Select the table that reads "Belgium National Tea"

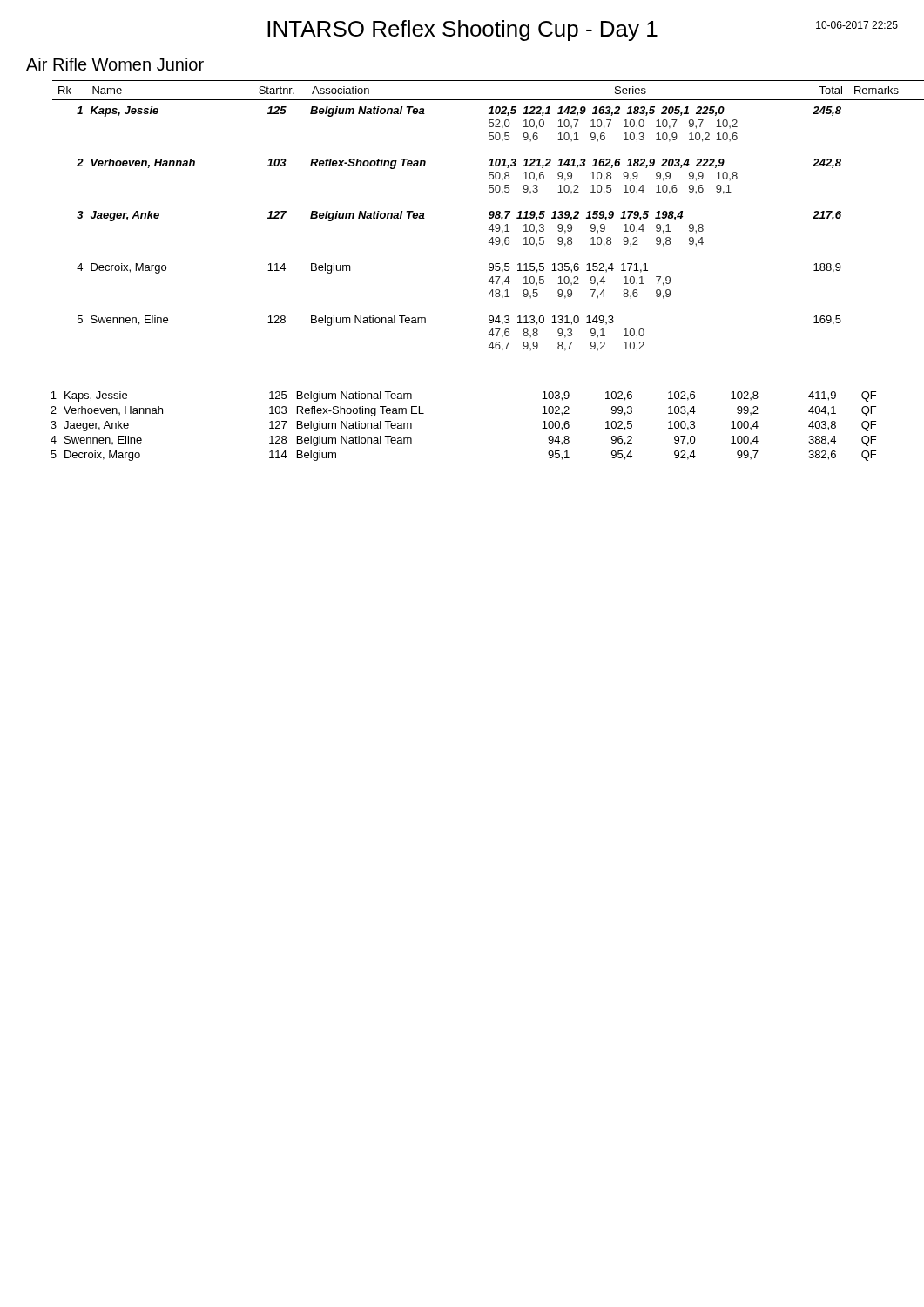pyautogui.click(x=462, y=217)
